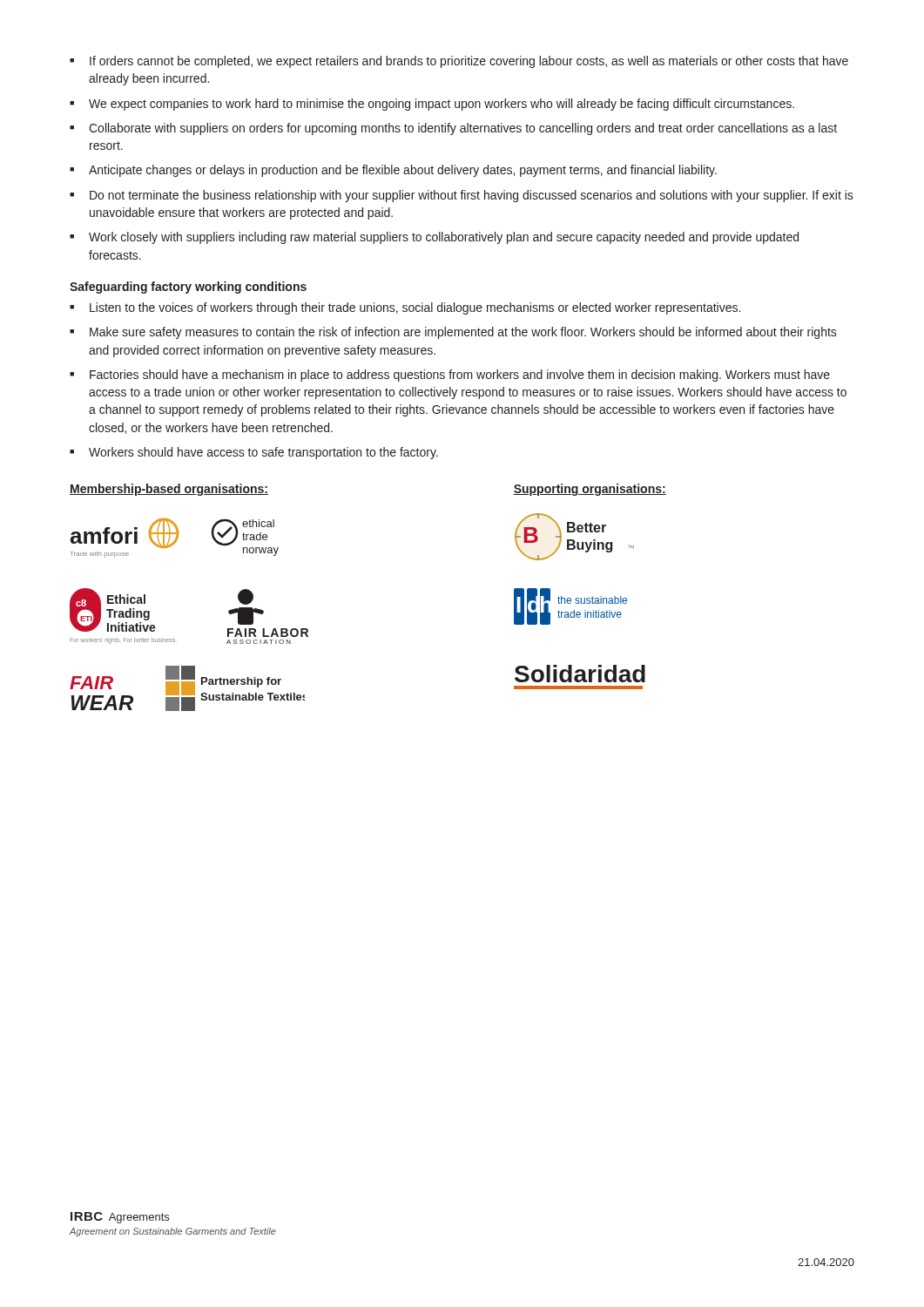This screenshot has width=924, height=1307.
Task: Find the list item that reads "■ Work closely with suppliers including raw material"
Action: click(x=462, y=246)
